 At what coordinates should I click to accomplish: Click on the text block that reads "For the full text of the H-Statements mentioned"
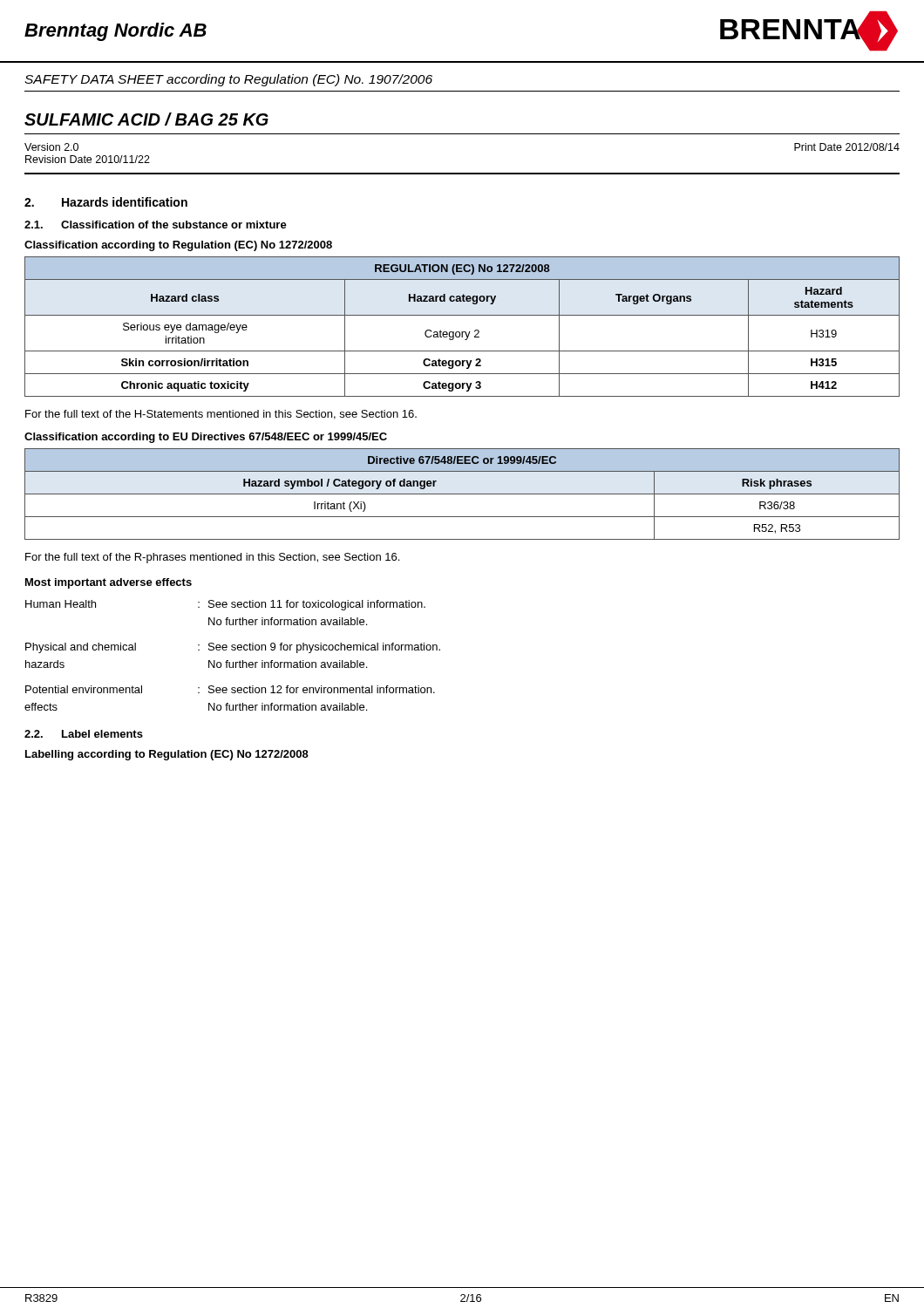(x=221, y=414)
